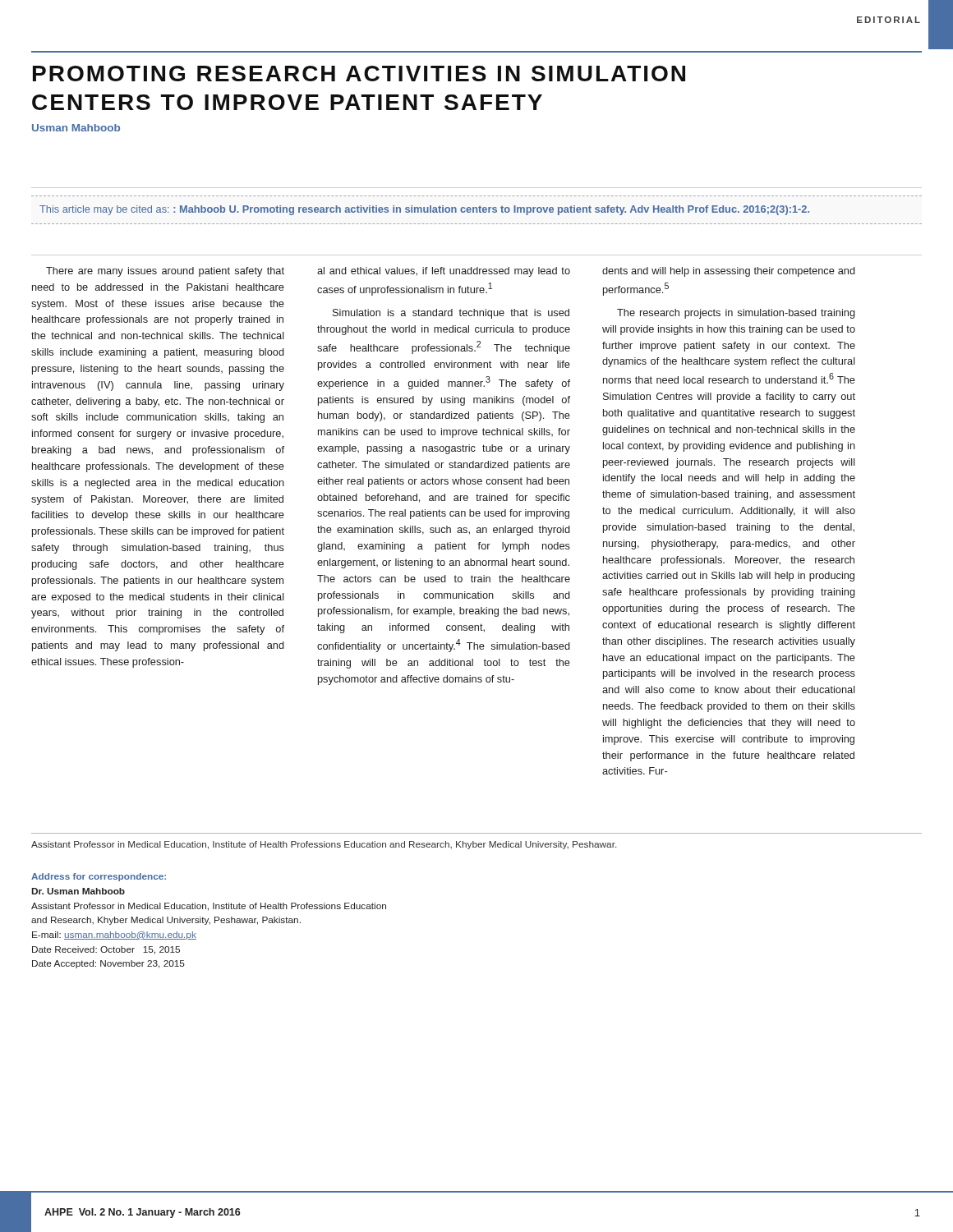Find the text block that says "There are many issues around patient safety"
The image size is (953, 1232).
[158, 466]
